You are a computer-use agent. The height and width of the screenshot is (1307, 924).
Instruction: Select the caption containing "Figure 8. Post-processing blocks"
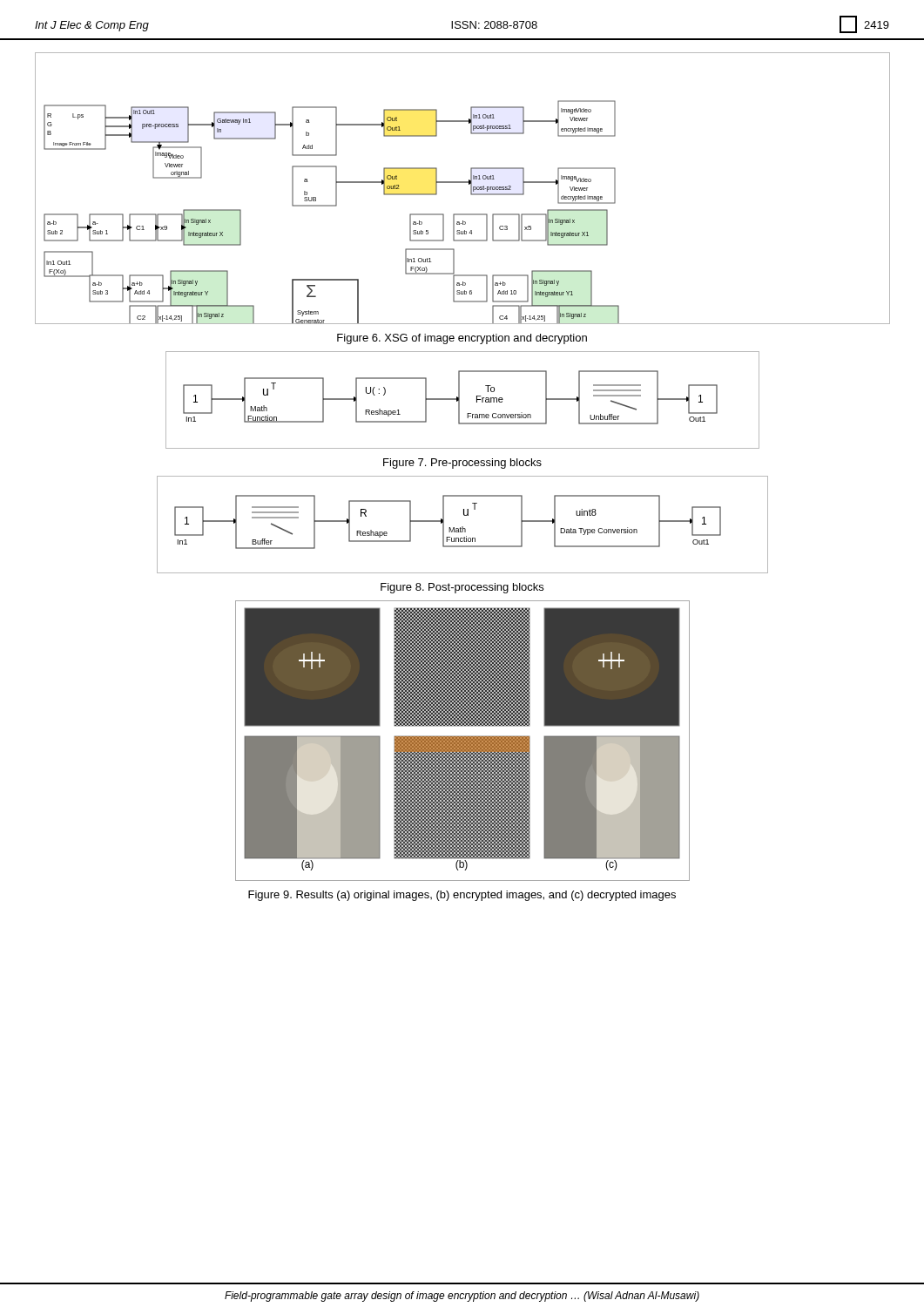[462, 587]
